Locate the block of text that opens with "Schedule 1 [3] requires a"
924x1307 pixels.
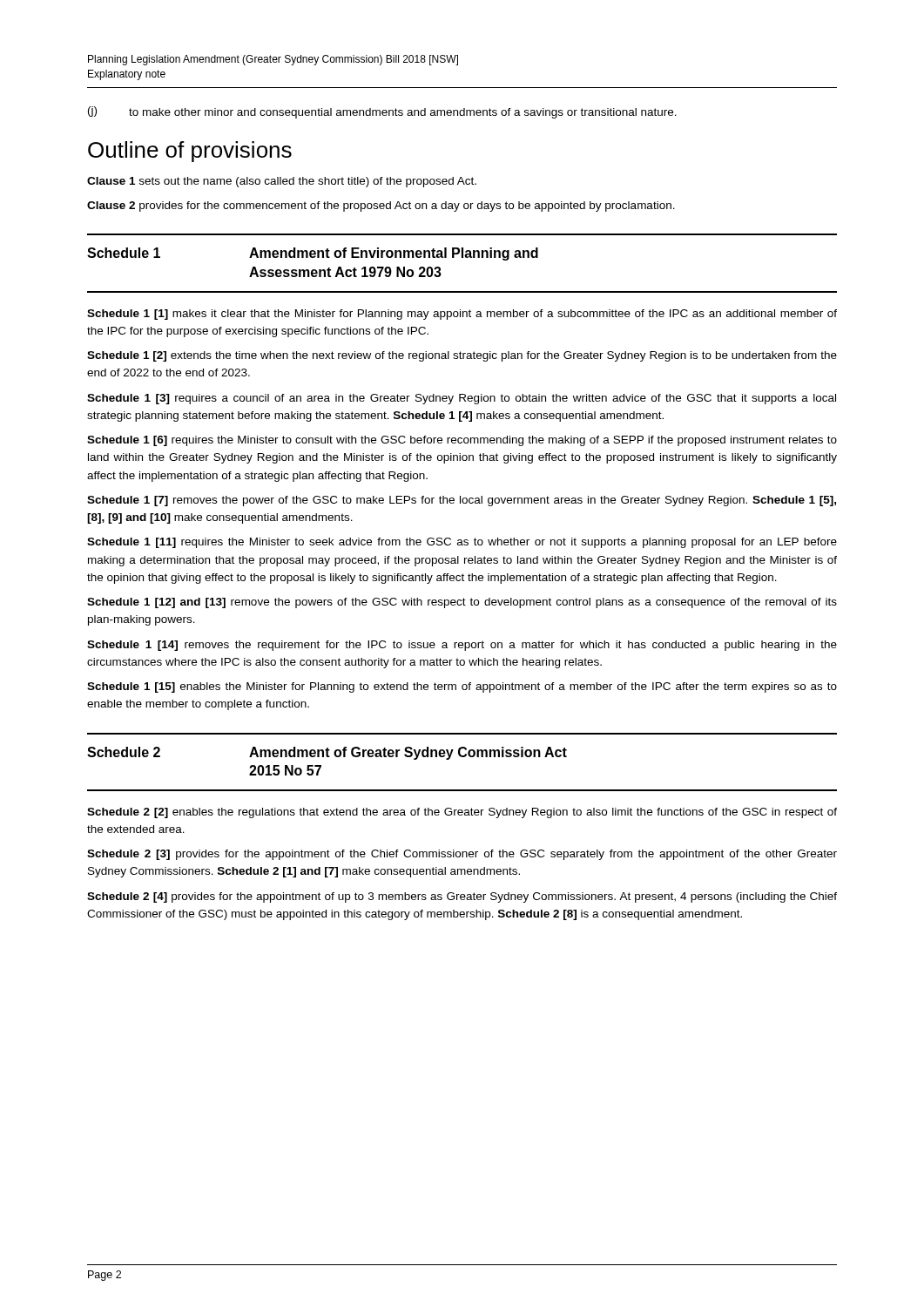tap(462, 406)
